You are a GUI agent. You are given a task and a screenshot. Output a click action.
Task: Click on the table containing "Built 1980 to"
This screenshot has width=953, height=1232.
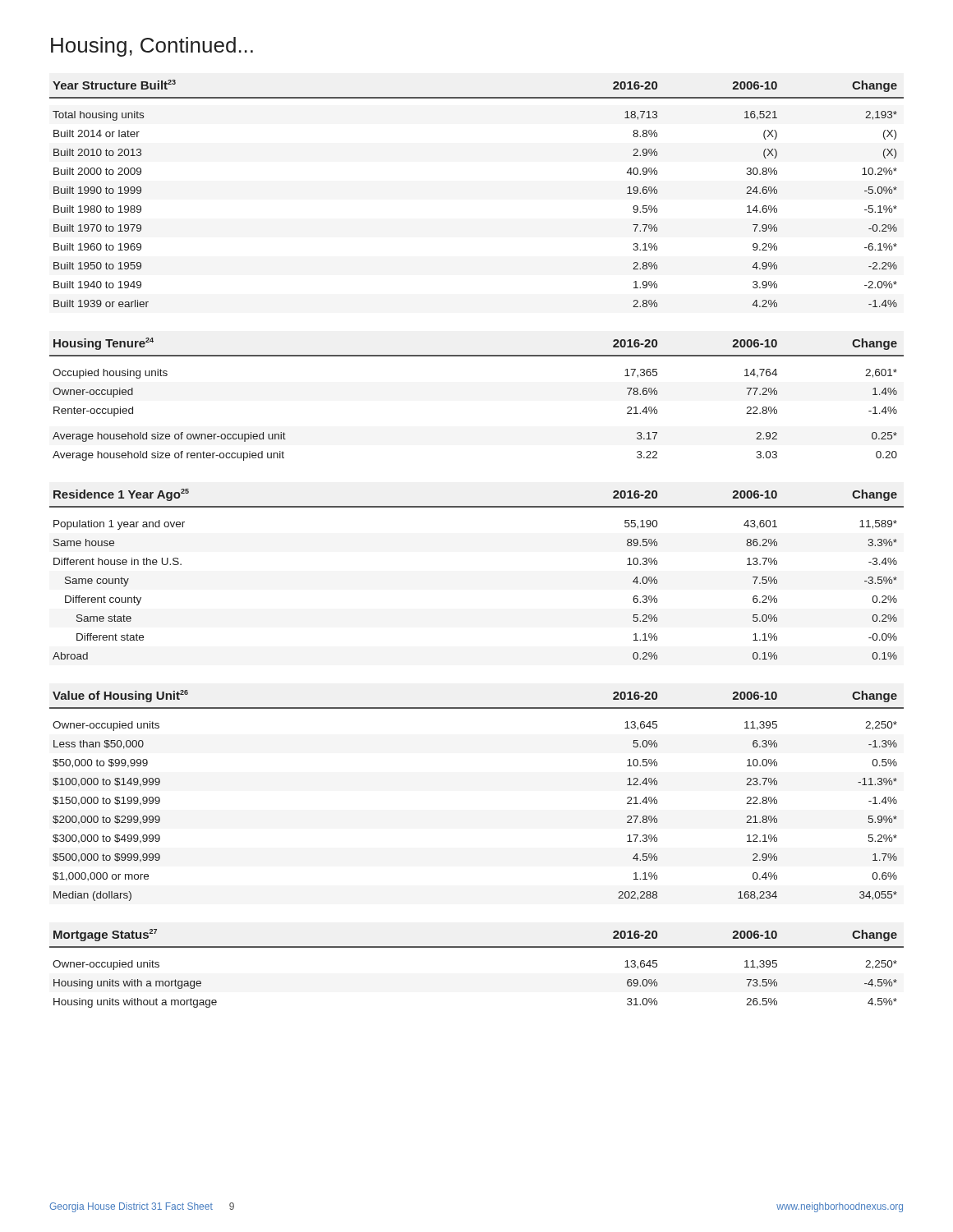click(x=476, y=193)
